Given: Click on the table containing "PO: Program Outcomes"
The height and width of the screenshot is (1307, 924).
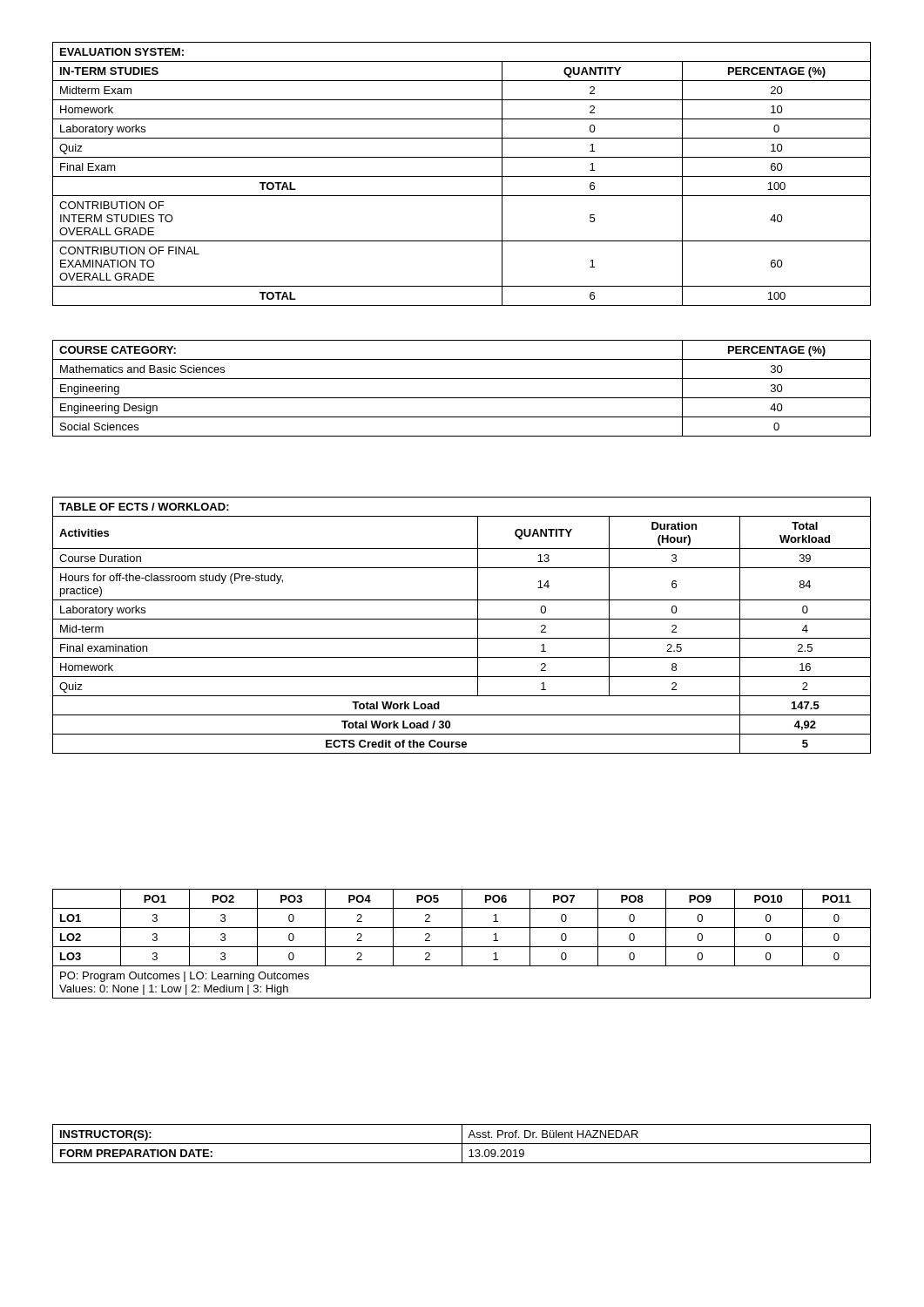Looking at the screenshot, I should coord(462,944).
